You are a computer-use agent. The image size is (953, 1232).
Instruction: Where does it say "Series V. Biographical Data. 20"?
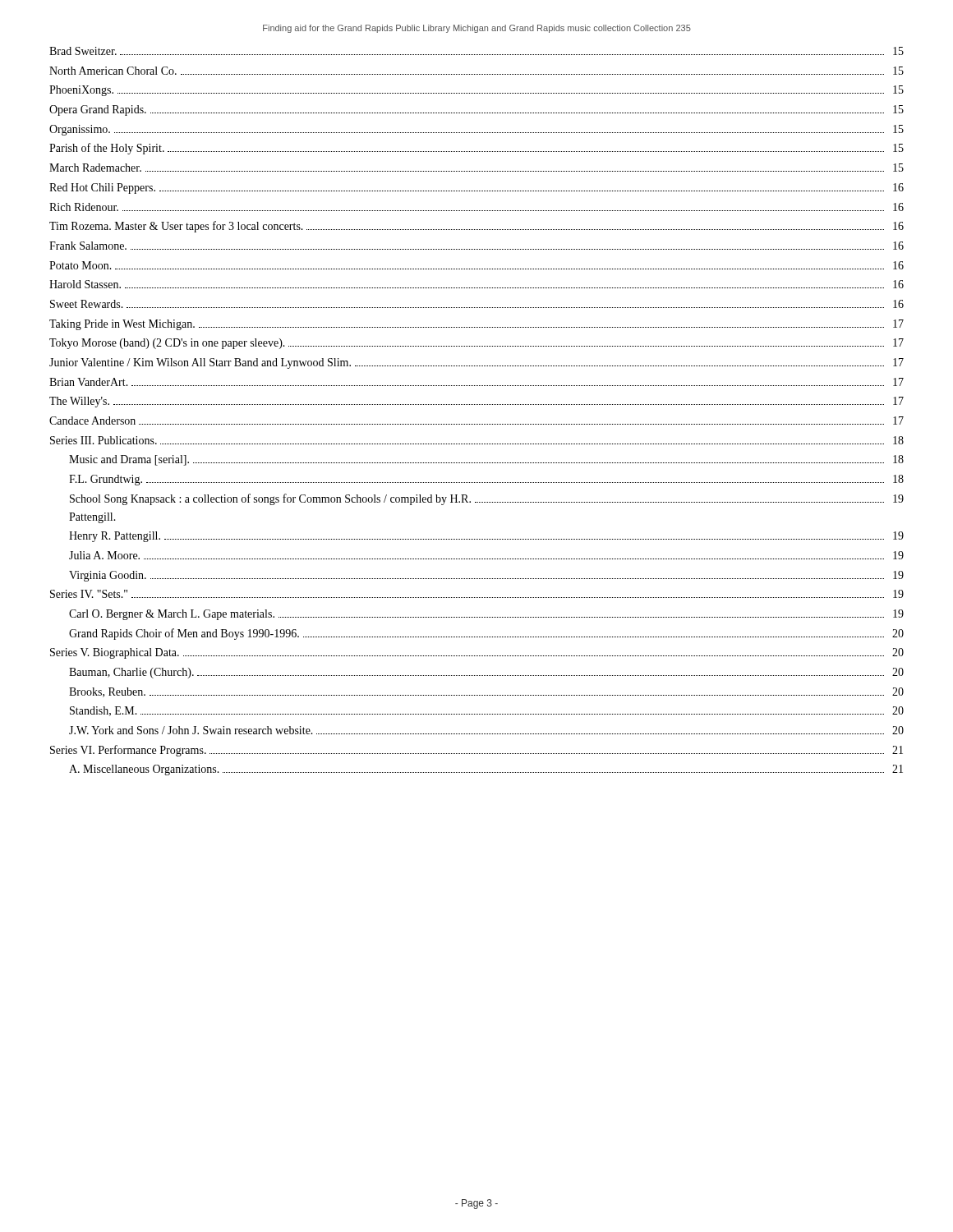pos(476,653)
